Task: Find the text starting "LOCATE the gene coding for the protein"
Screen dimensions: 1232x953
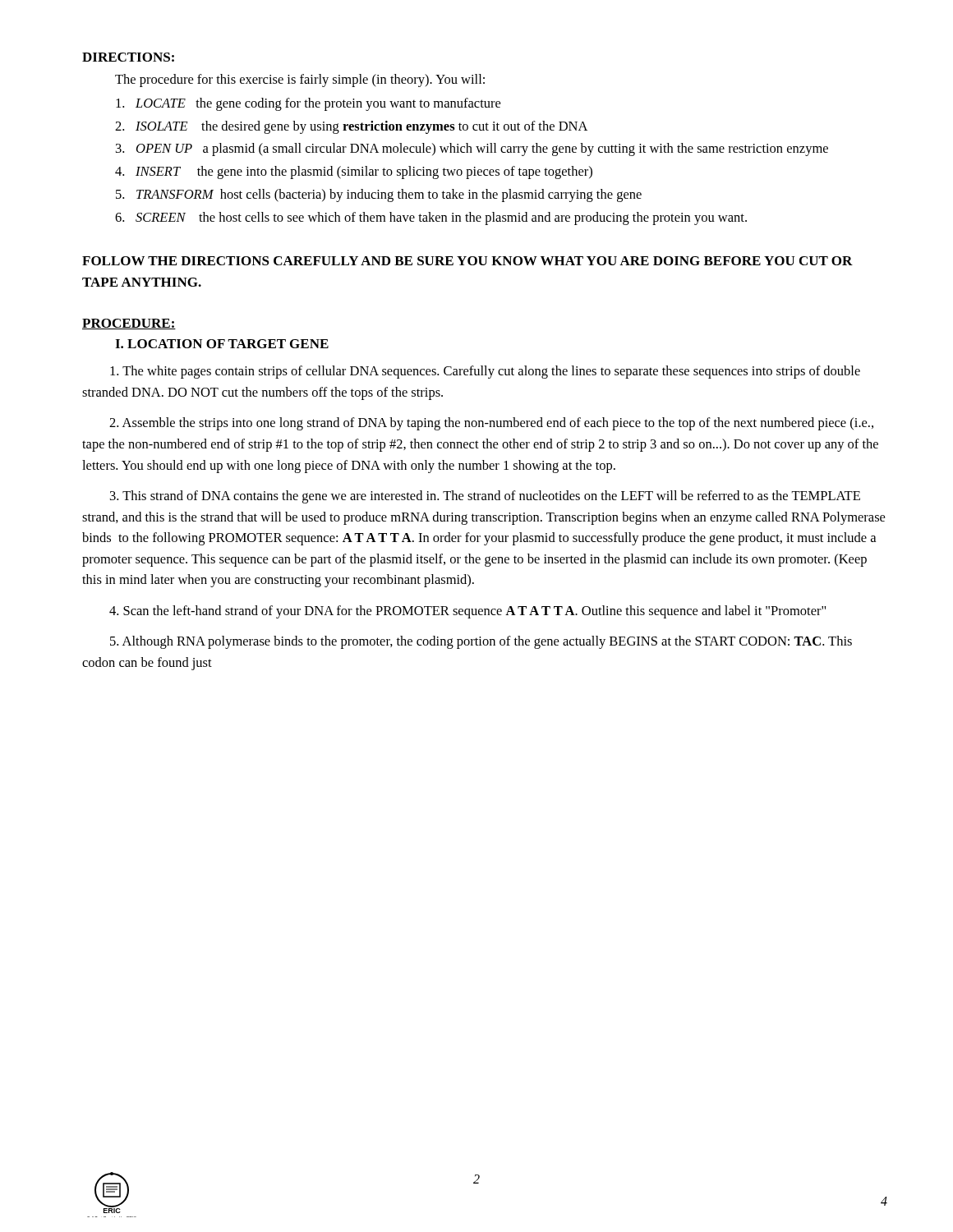Action: coord(308,104)
